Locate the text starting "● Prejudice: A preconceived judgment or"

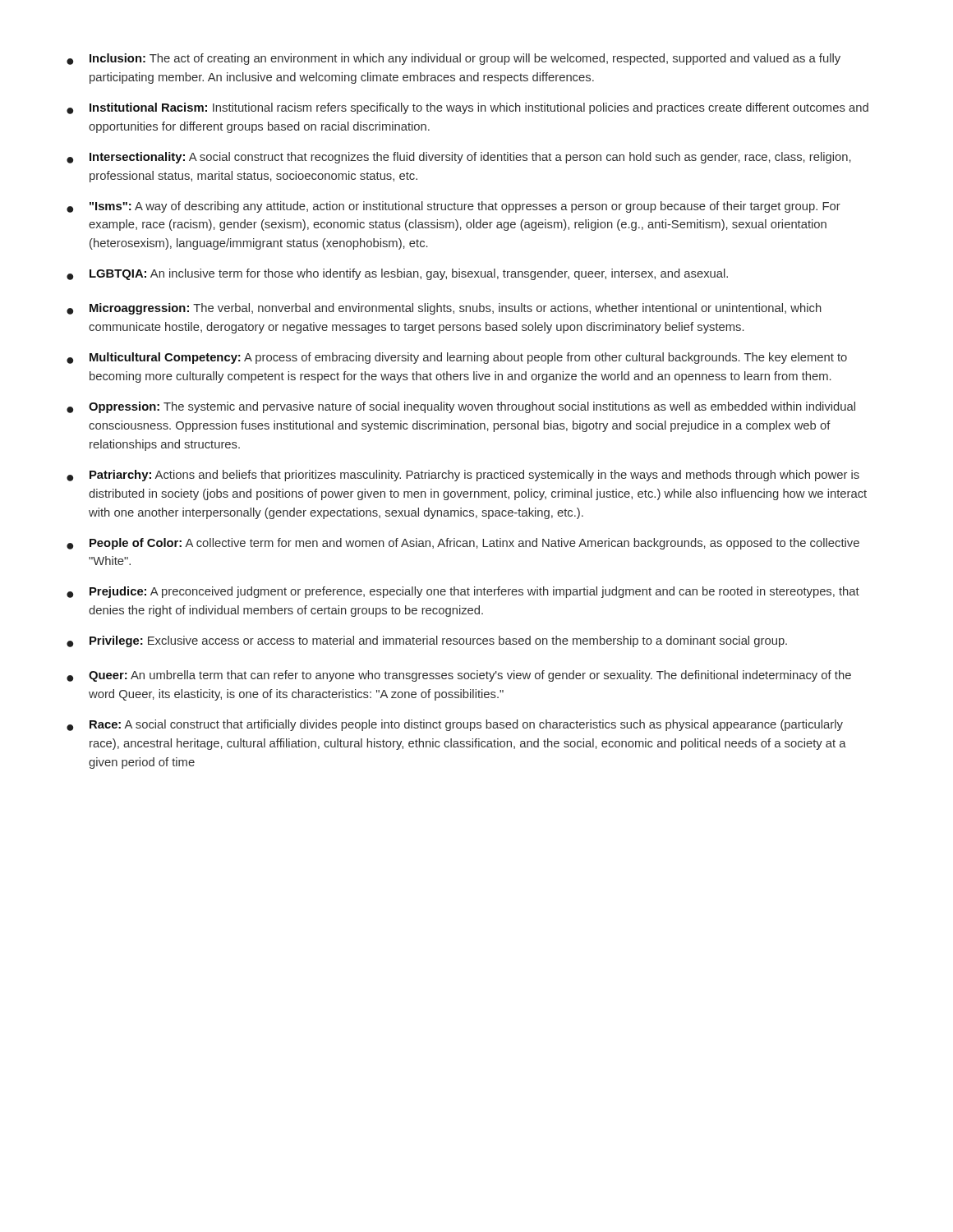pos(468,601)
